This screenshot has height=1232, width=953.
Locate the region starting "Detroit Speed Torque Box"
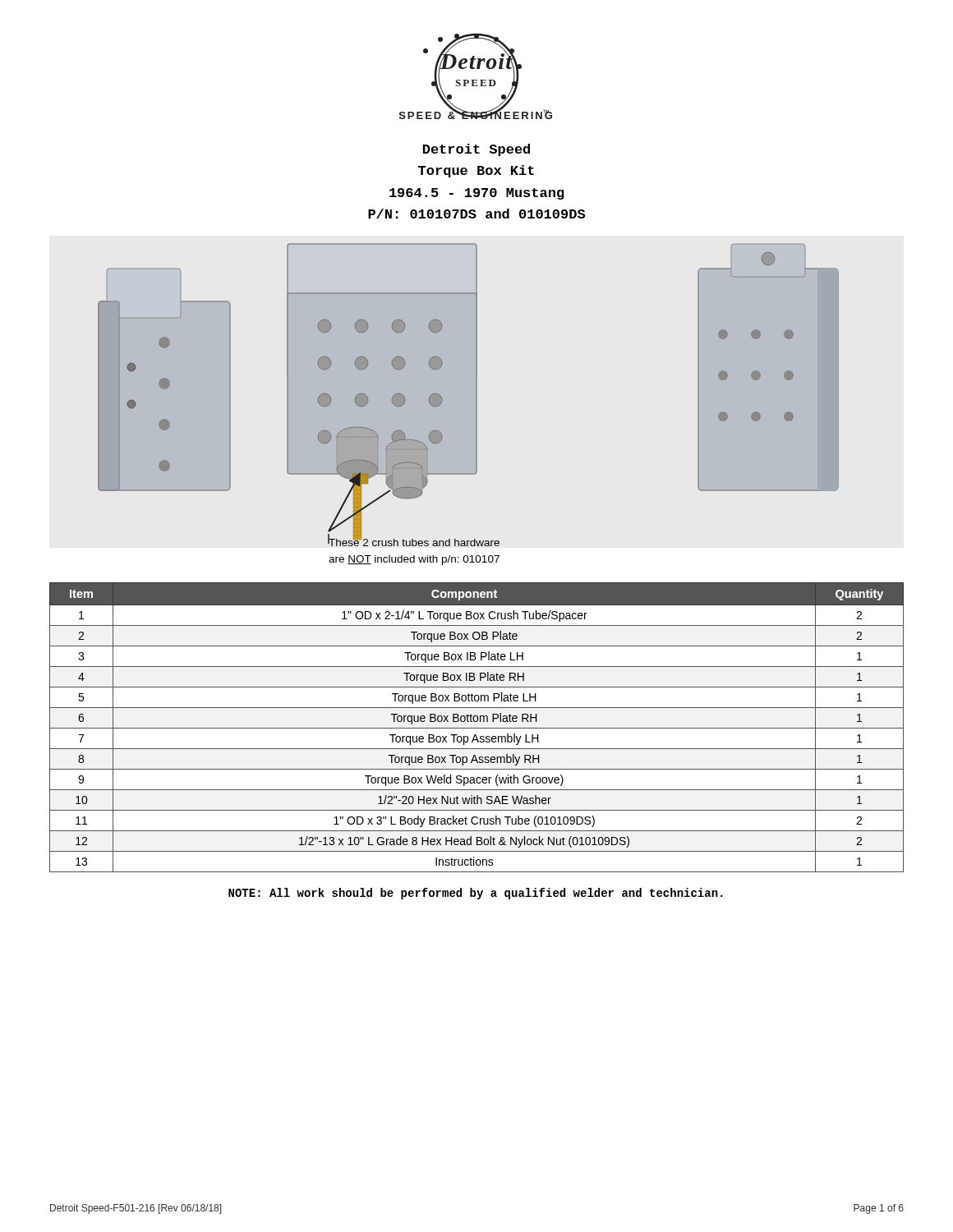[476, 182]
